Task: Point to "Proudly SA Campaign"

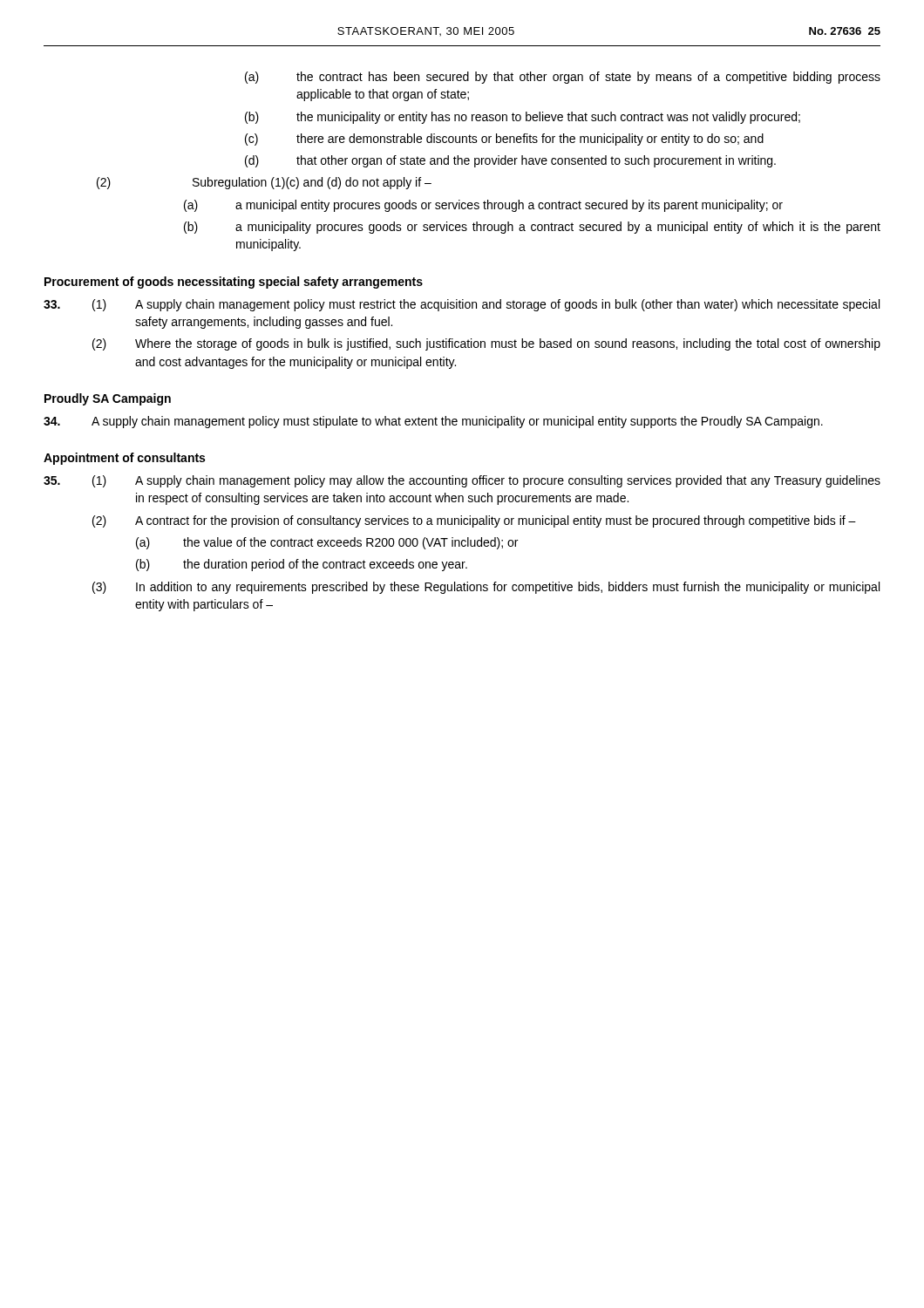Action: [x=107, y=398]
